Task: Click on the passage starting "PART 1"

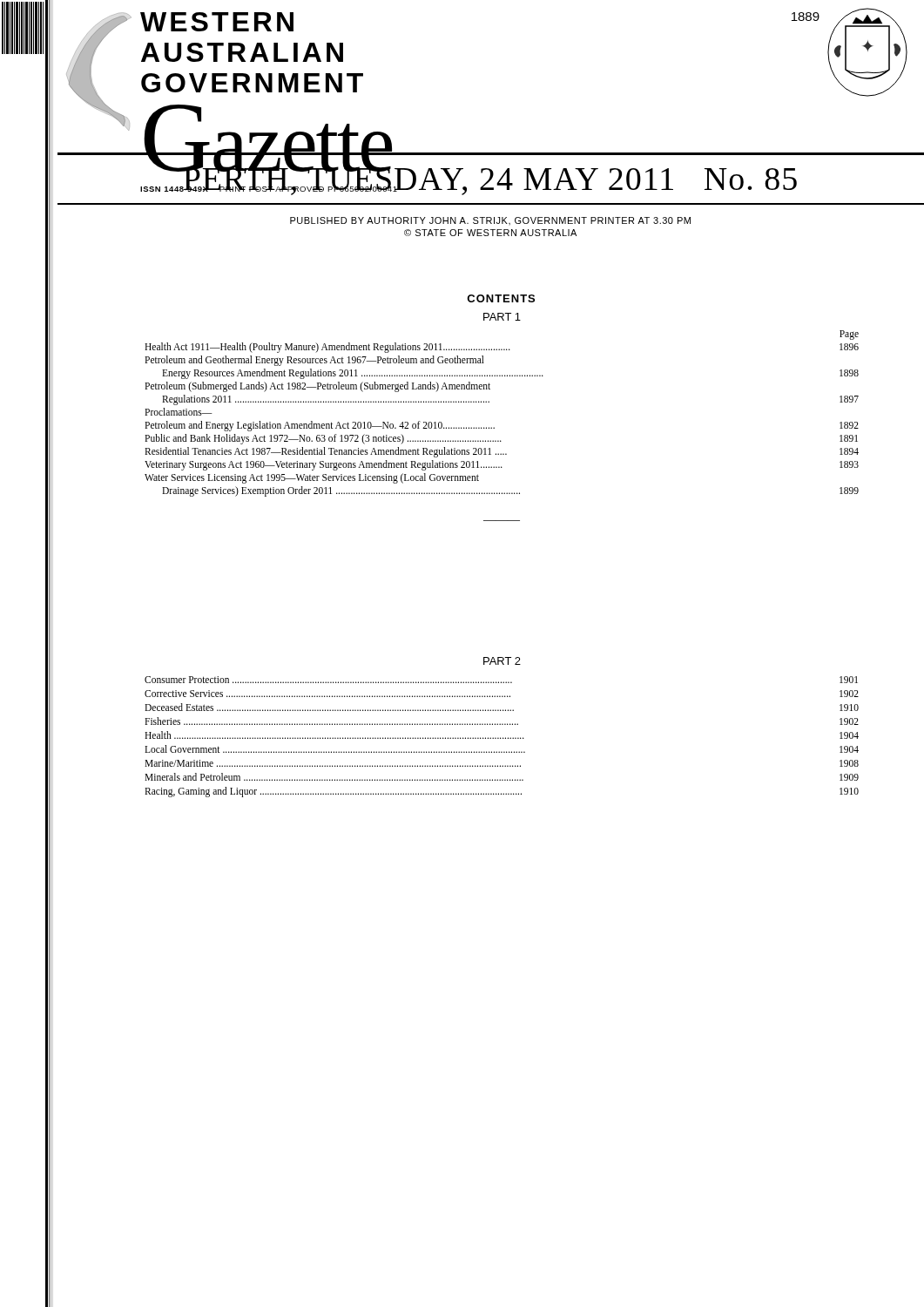Action: coord(502,317)
